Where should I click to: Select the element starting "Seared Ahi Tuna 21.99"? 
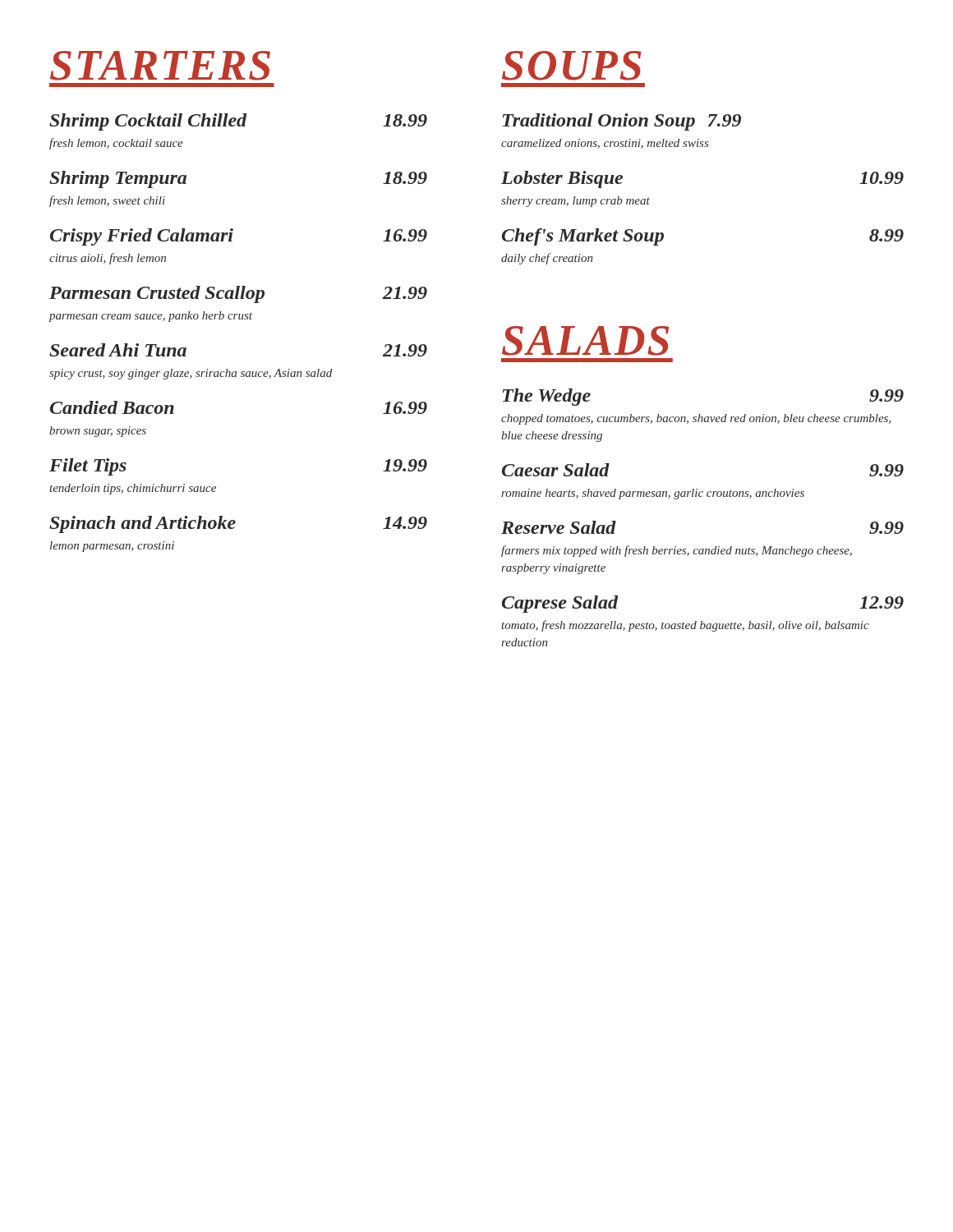click(x=115, y=349)
